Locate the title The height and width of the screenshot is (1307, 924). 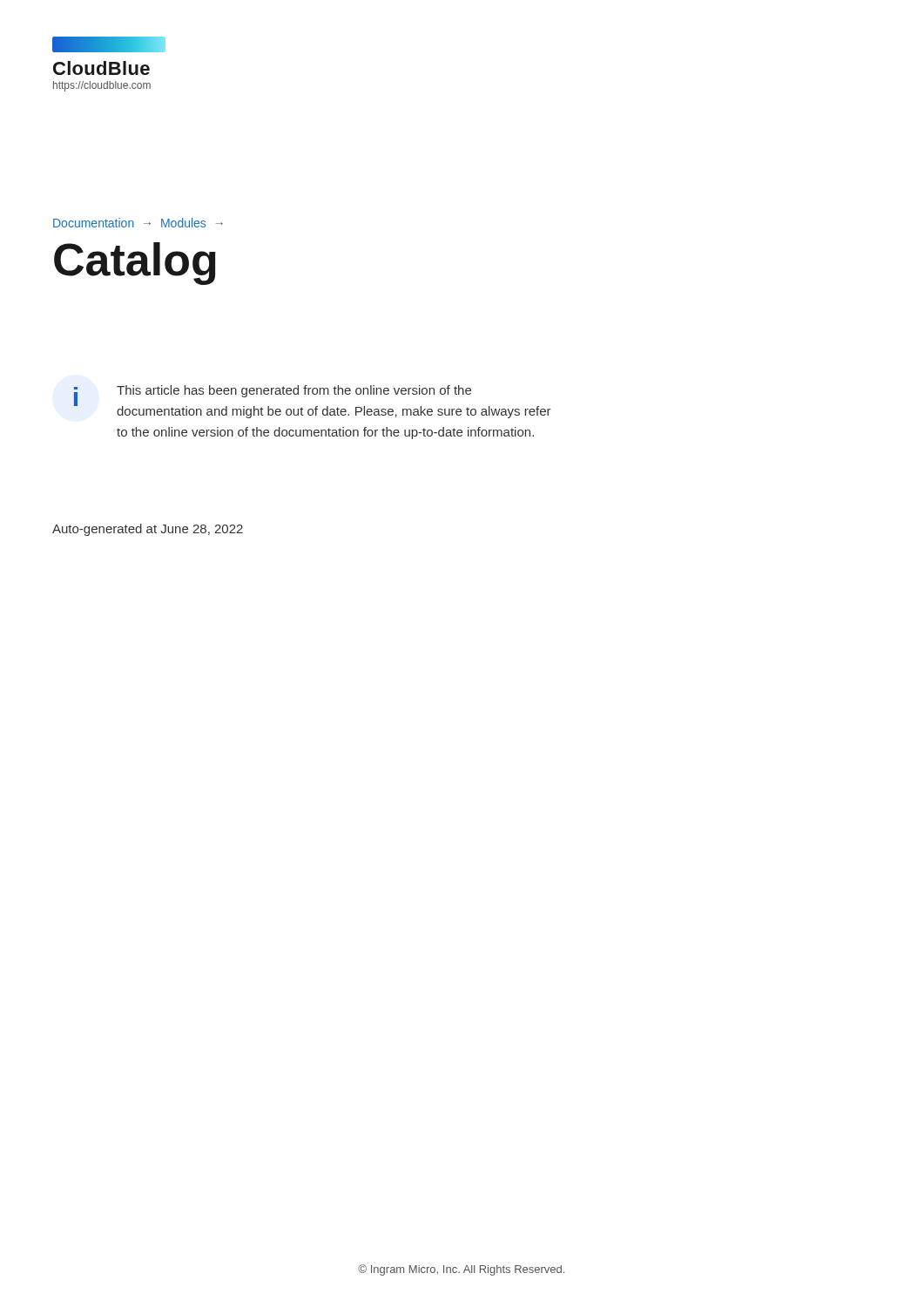point(135,260)
